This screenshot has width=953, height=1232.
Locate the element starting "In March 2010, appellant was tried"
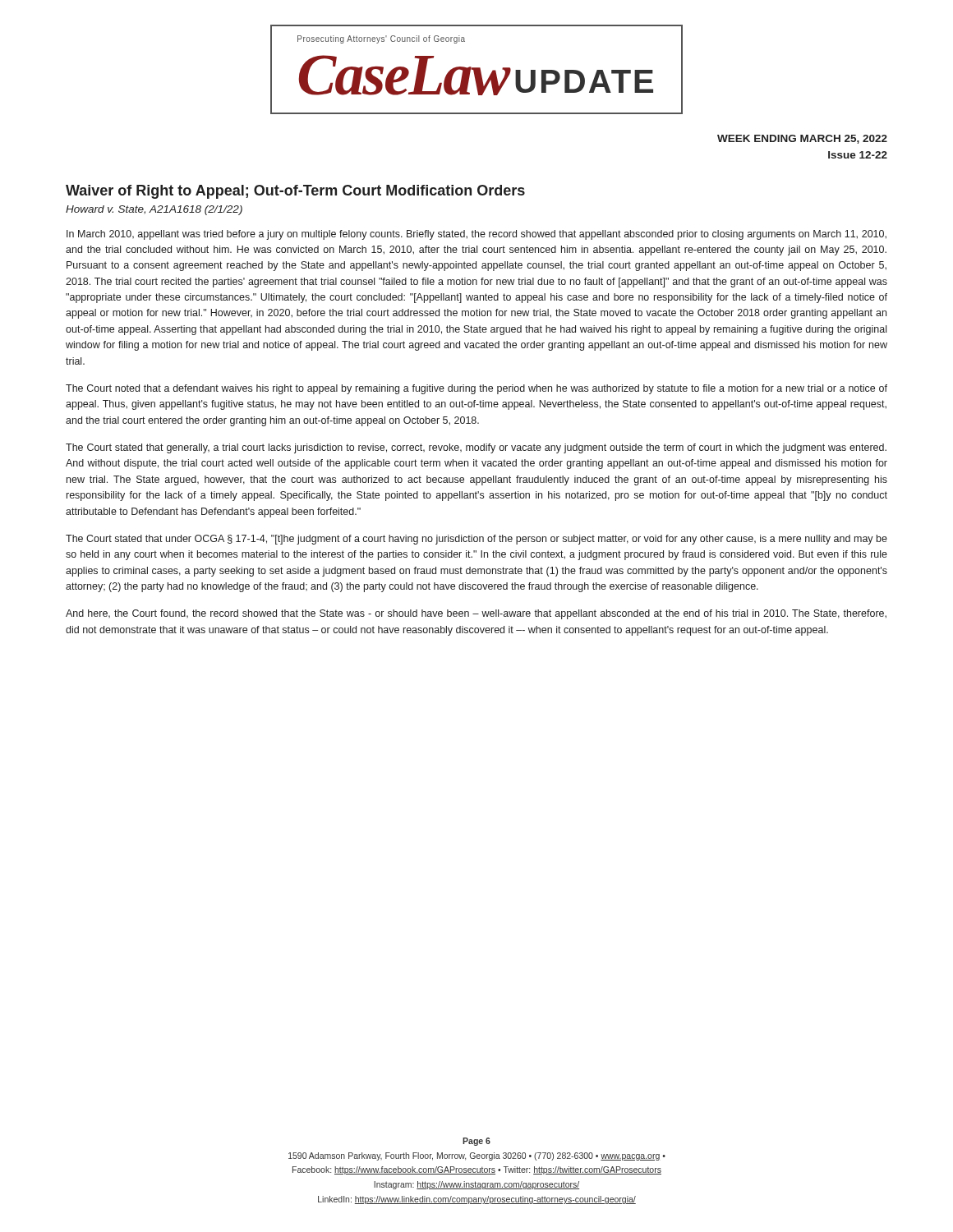476,297
